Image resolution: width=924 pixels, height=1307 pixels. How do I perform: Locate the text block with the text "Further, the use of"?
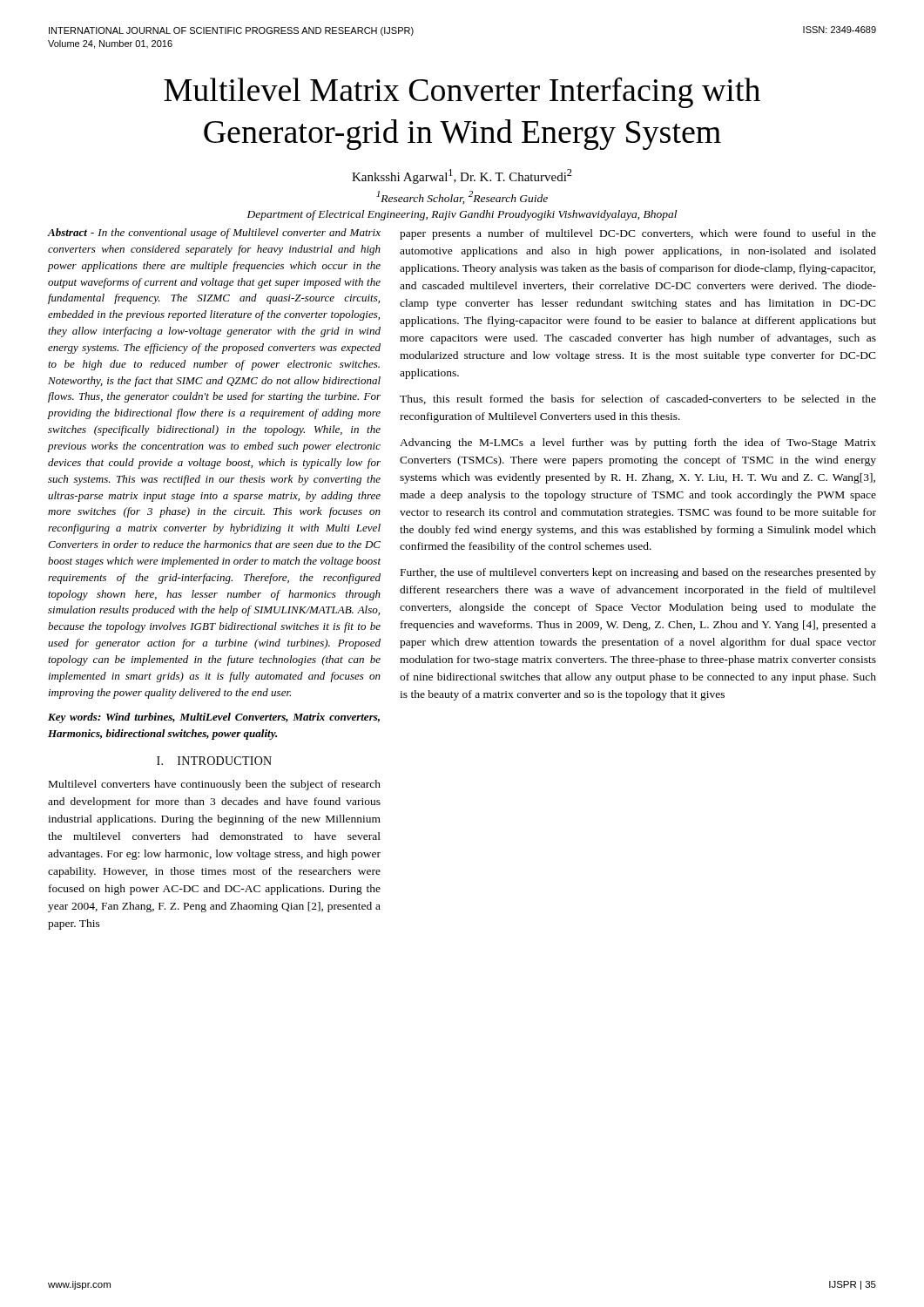(638, 633)
